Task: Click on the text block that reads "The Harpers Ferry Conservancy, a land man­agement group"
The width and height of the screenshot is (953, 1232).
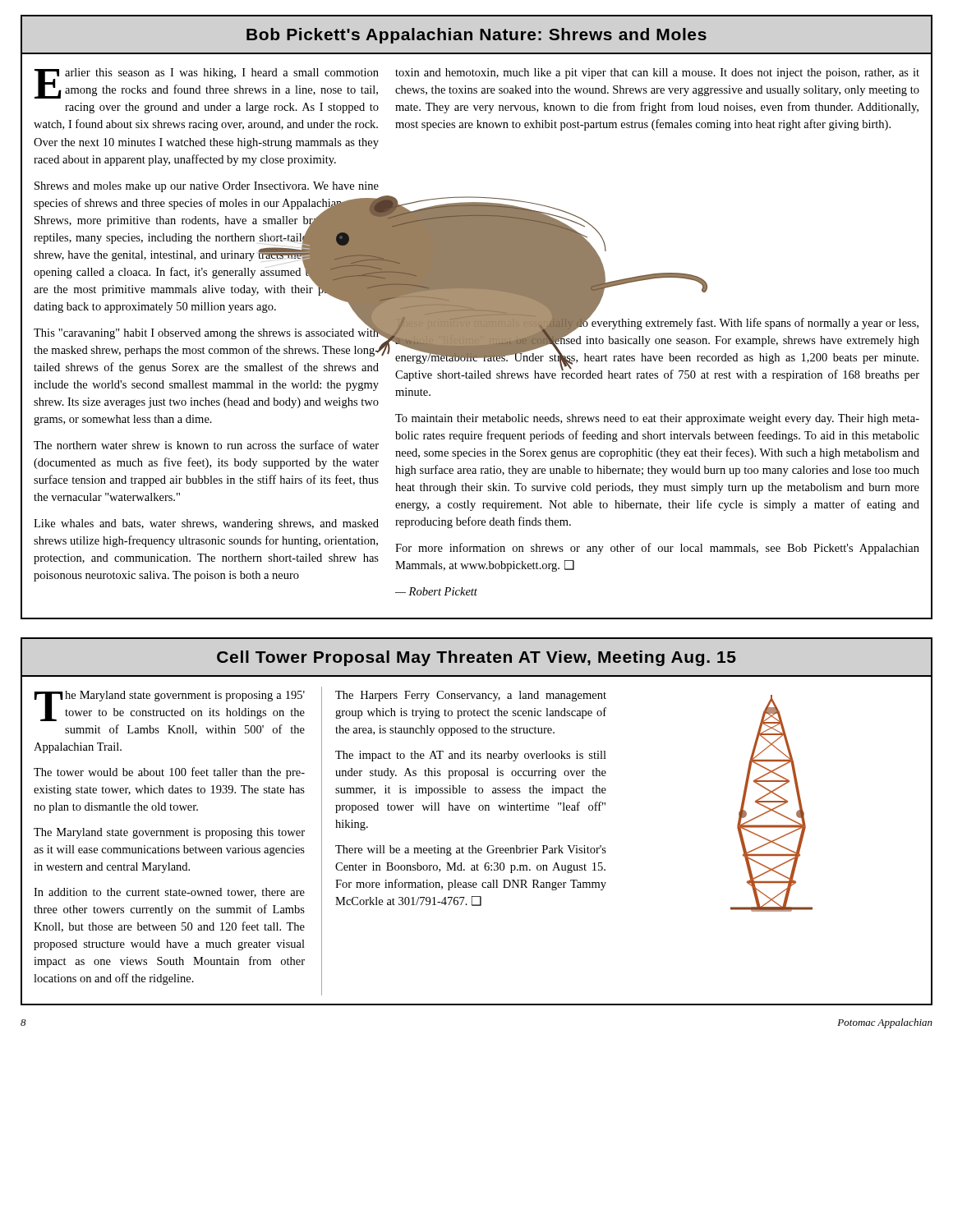Action: coord(471,713)
